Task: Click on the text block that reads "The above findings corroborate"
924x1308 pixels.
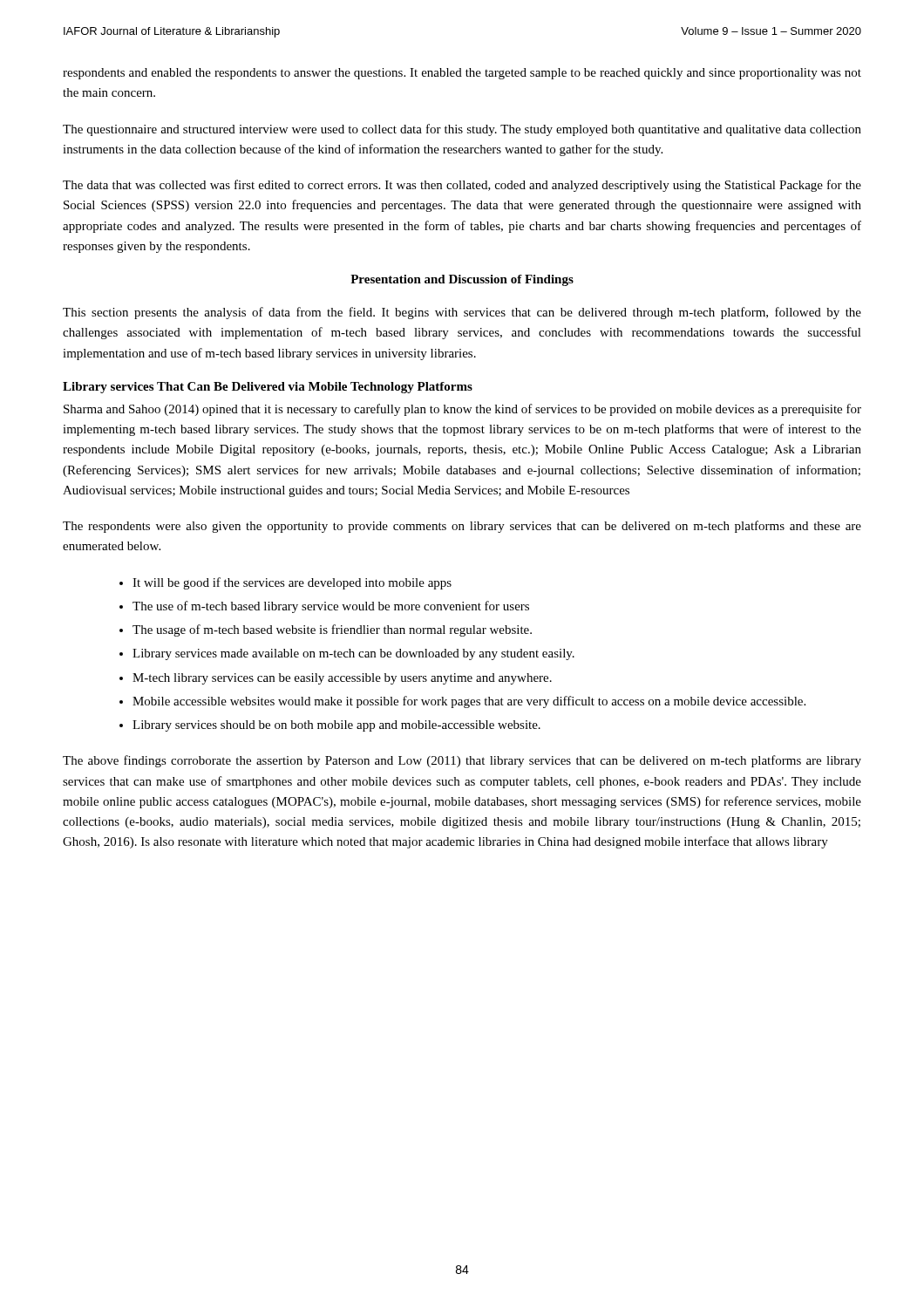Action: tap(462, 801)
